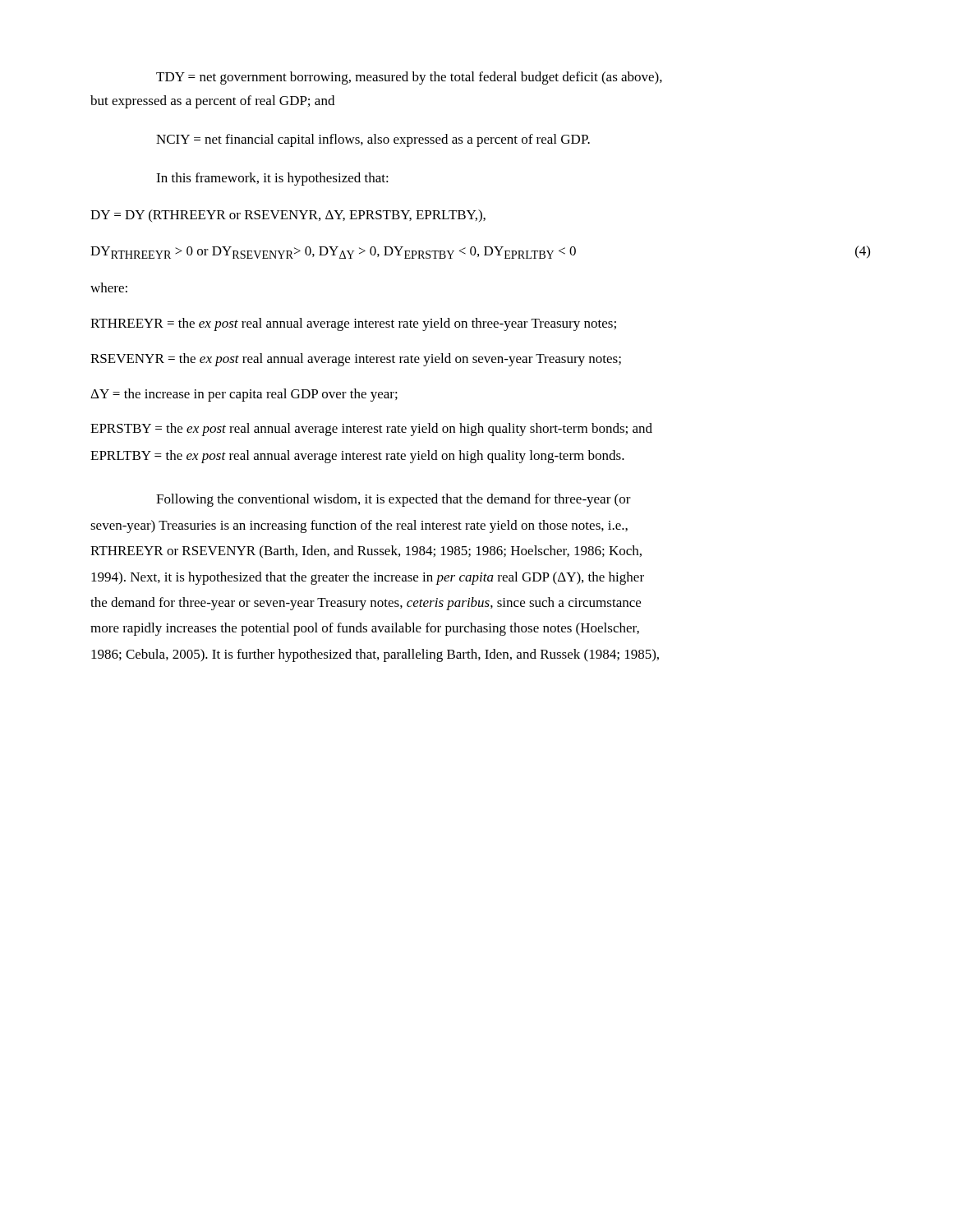953x1232 pixels.
Task: Select the formula containing "DY = DY (RTHREEYR or RSEVENYR, ΔY,"
Action: tap(288, 214)
